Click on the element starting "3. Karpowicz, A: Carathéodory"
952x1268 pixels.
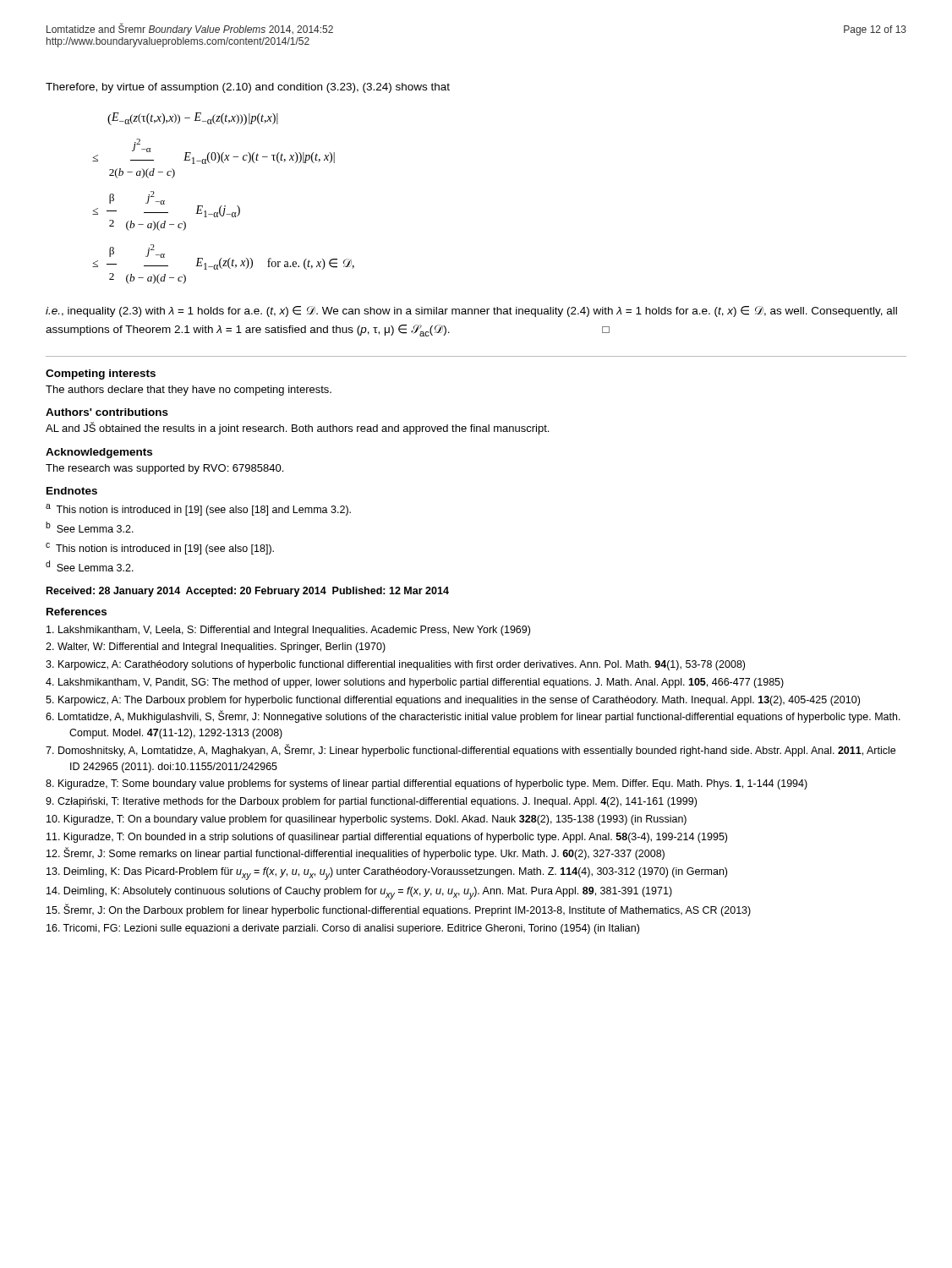tap(396, 665)
